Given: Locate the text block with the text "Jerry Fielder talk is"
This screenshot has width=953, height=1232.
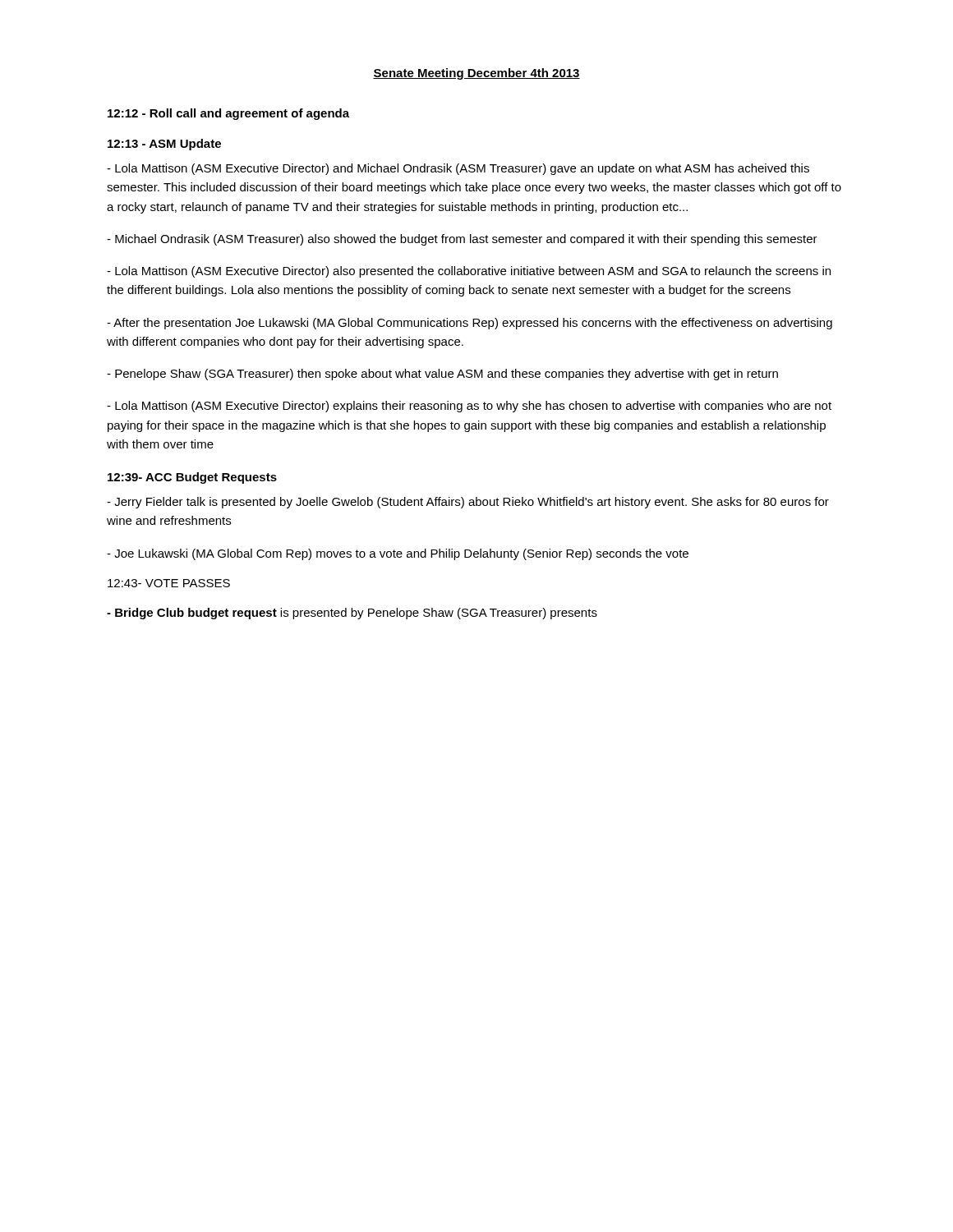Looking at the screenshot, I should pyautogui.click(x=468, y=511).
